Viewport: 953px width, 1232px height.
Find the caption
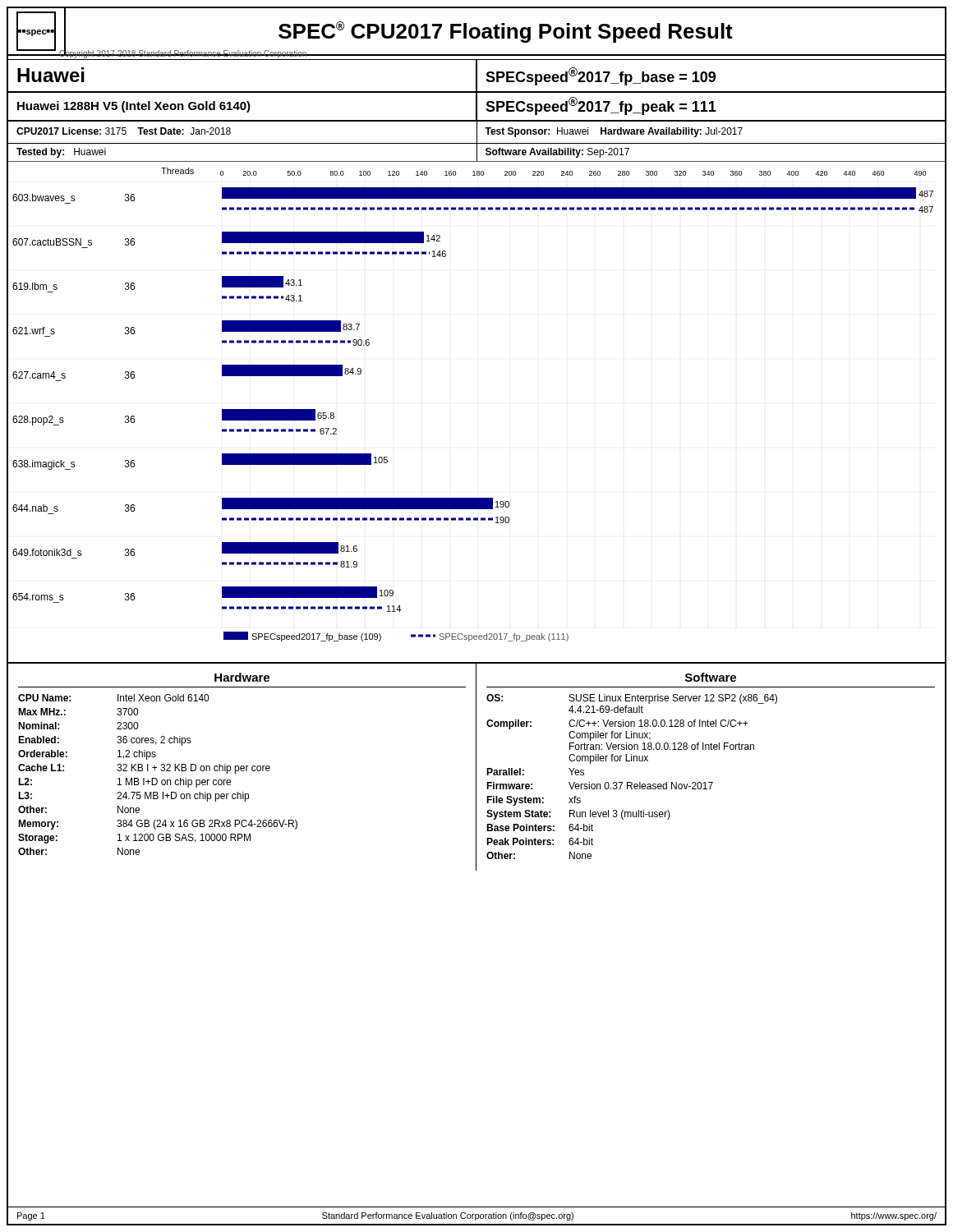(183, 54)
